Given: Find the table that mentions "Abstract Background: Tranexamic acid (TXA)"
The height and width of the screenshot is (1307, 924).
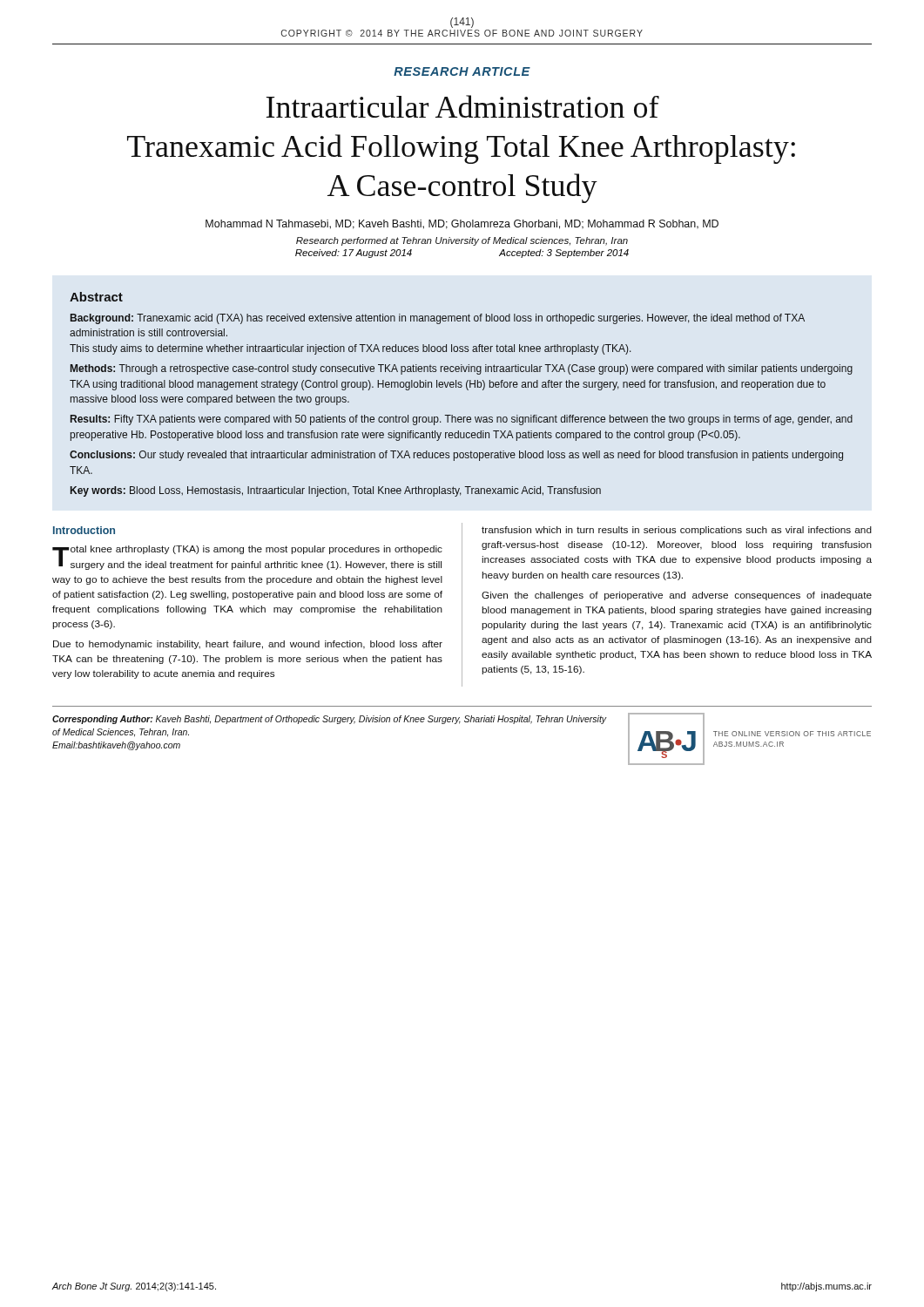Looking at the screenshot, I should tap(462, 393).
